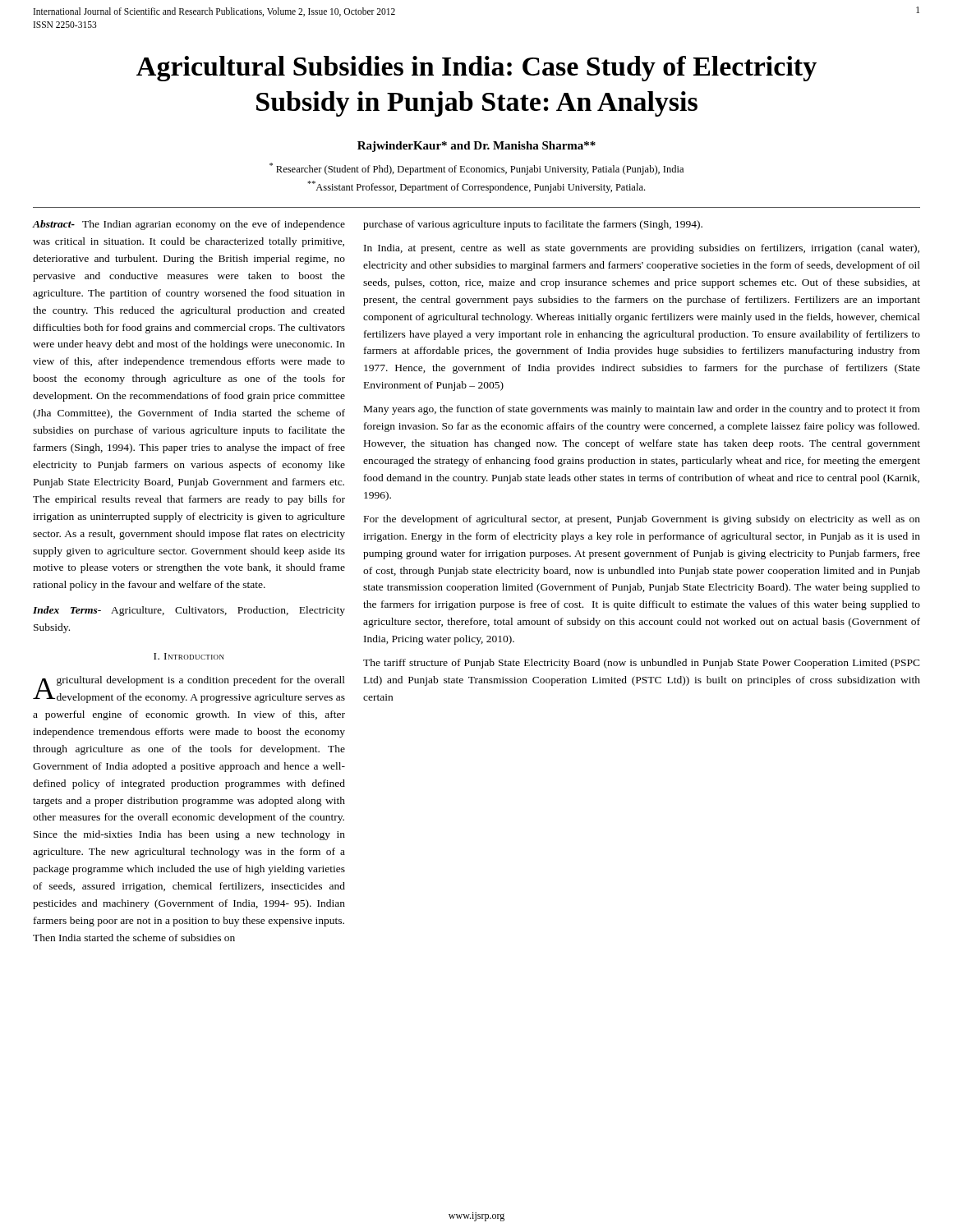
Task: Find the text block that says "The tariff structure of Punjab State"
Action: pos(642,680)
